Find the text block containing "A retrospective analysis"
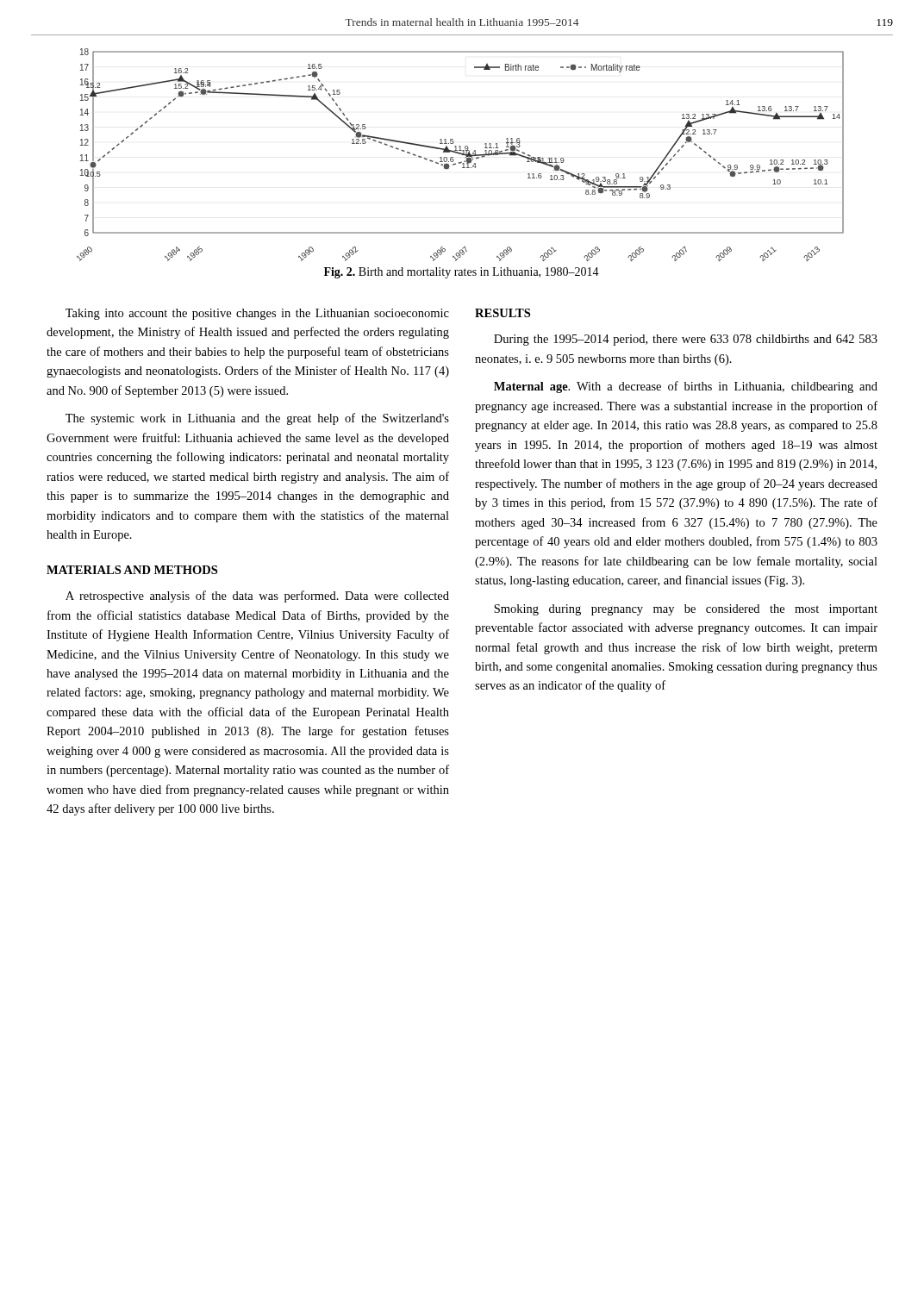This screenshot has height=1293, width=924. coord(248,702)
